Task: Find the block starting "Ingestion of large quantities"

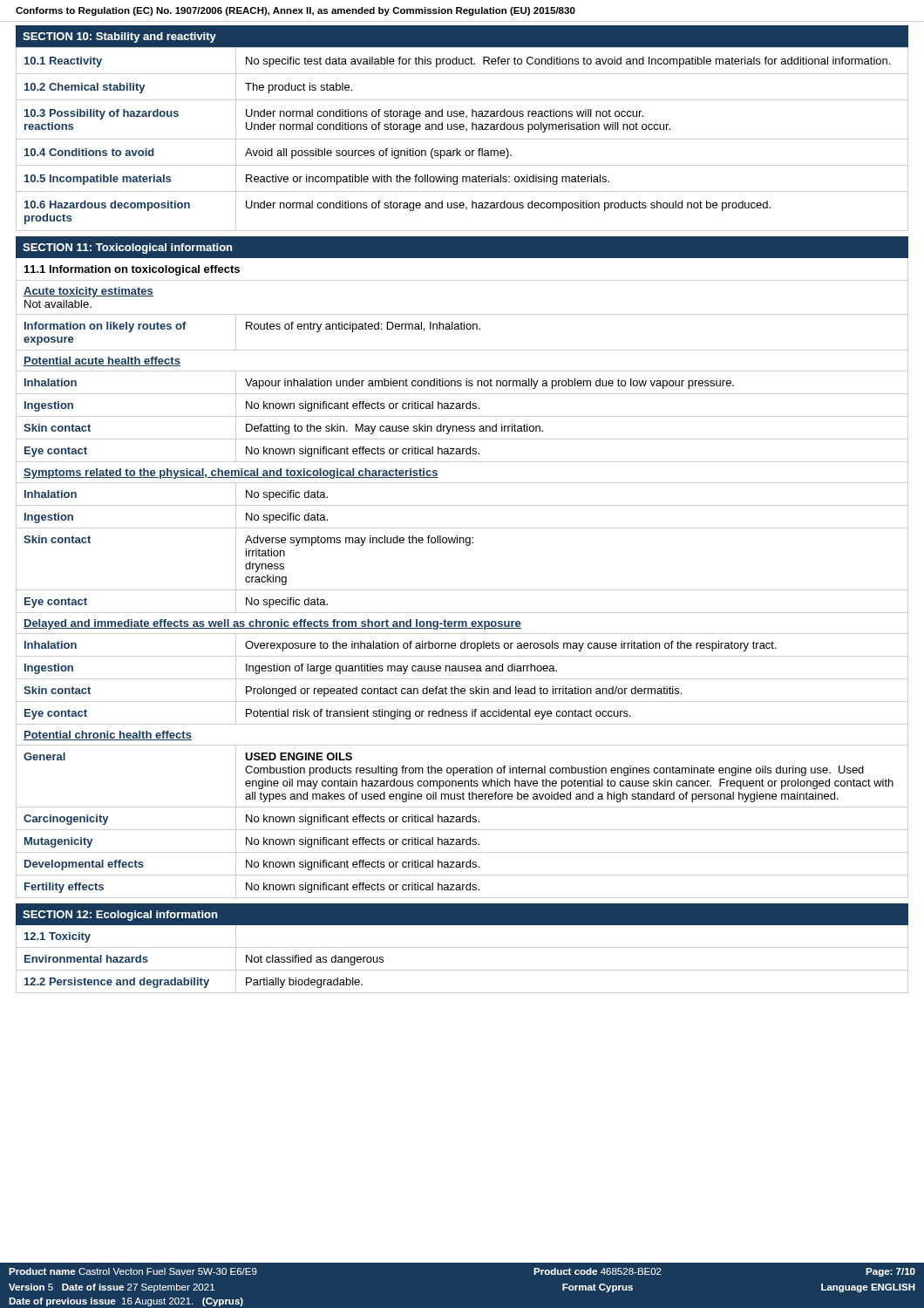Action: coord(402,667)
